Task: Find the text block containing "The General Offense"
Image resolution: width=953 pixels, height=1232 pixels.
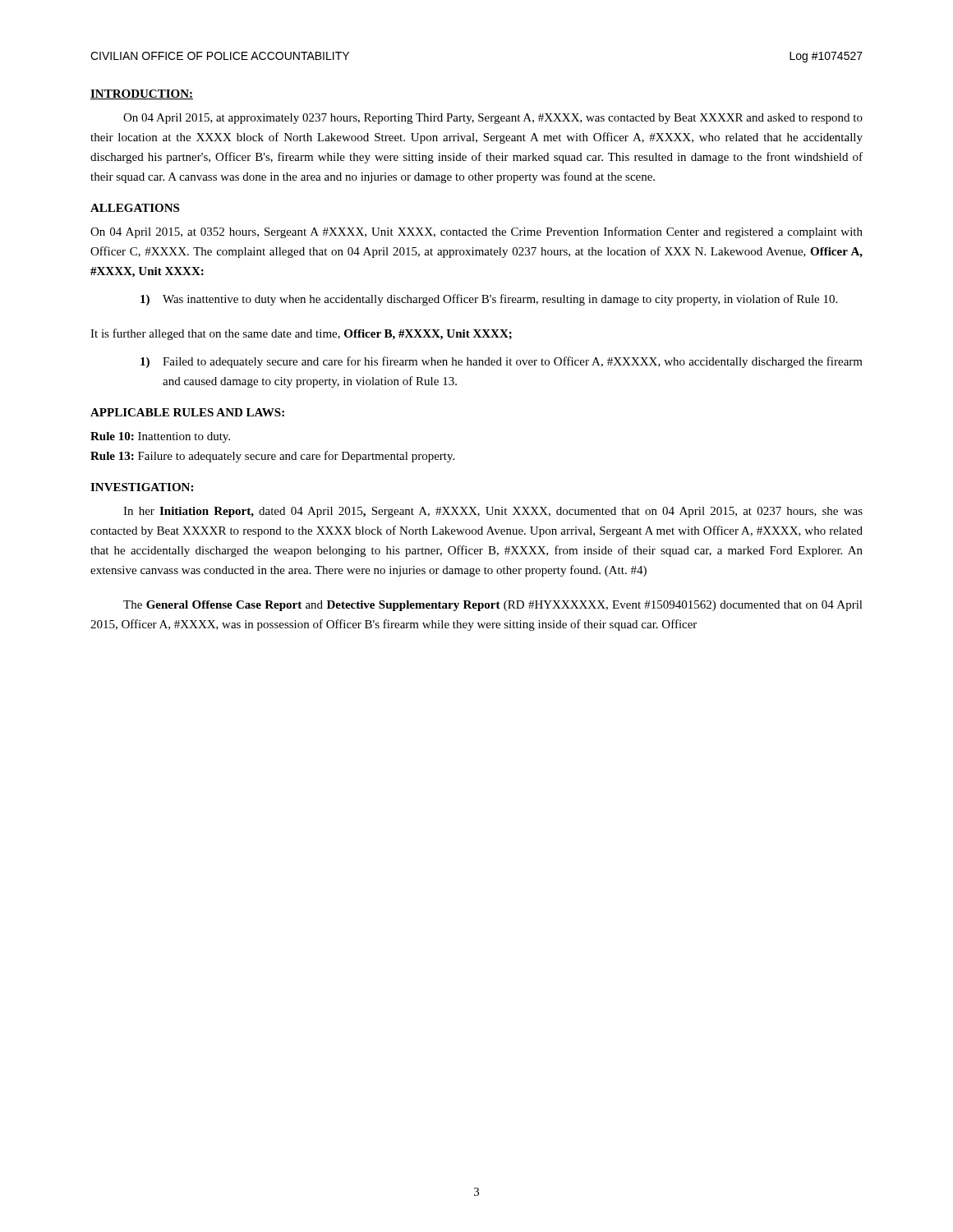Action: (x=476, y=614)
